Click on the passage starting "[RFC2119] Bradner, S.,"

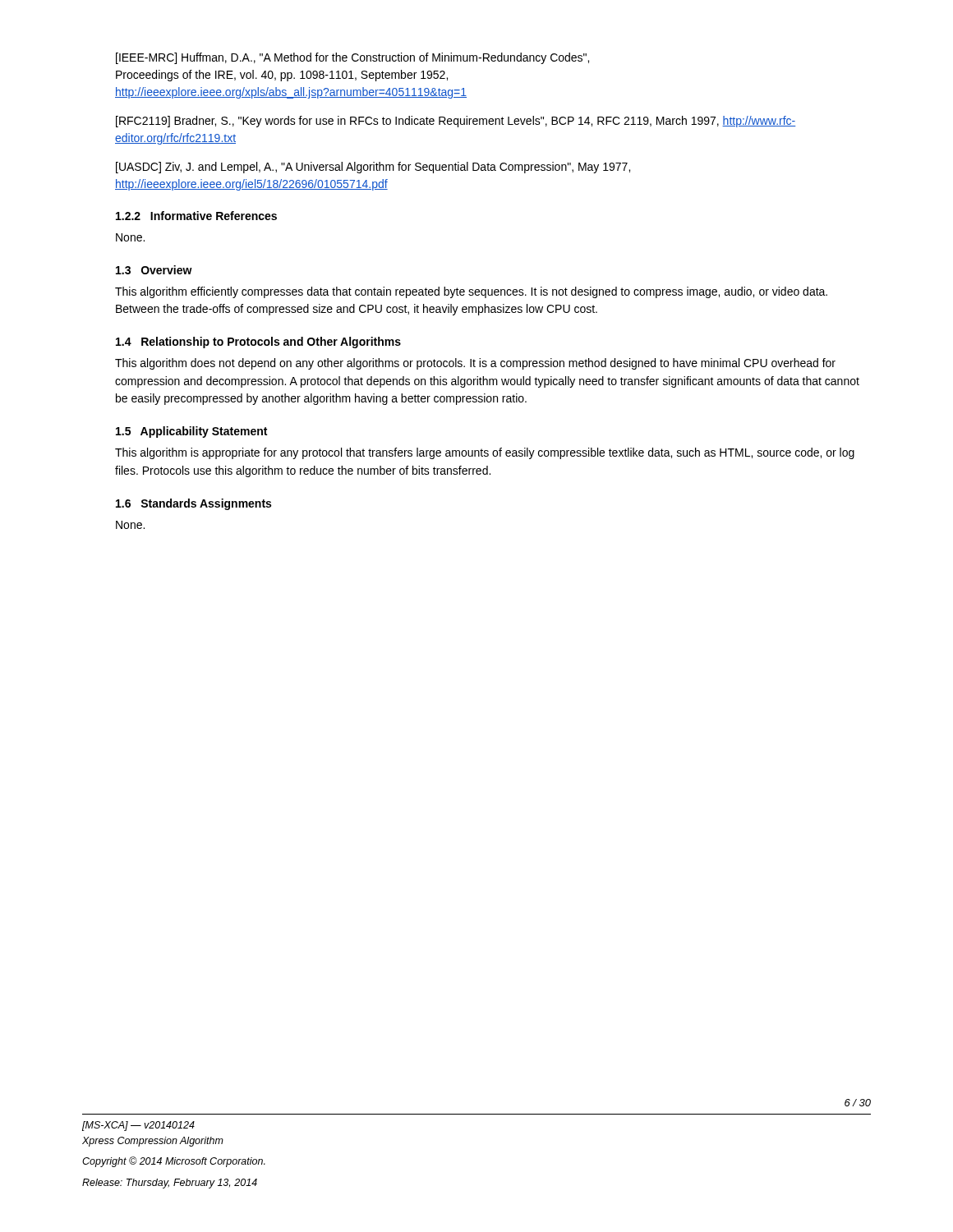click(x=493, y=130)
